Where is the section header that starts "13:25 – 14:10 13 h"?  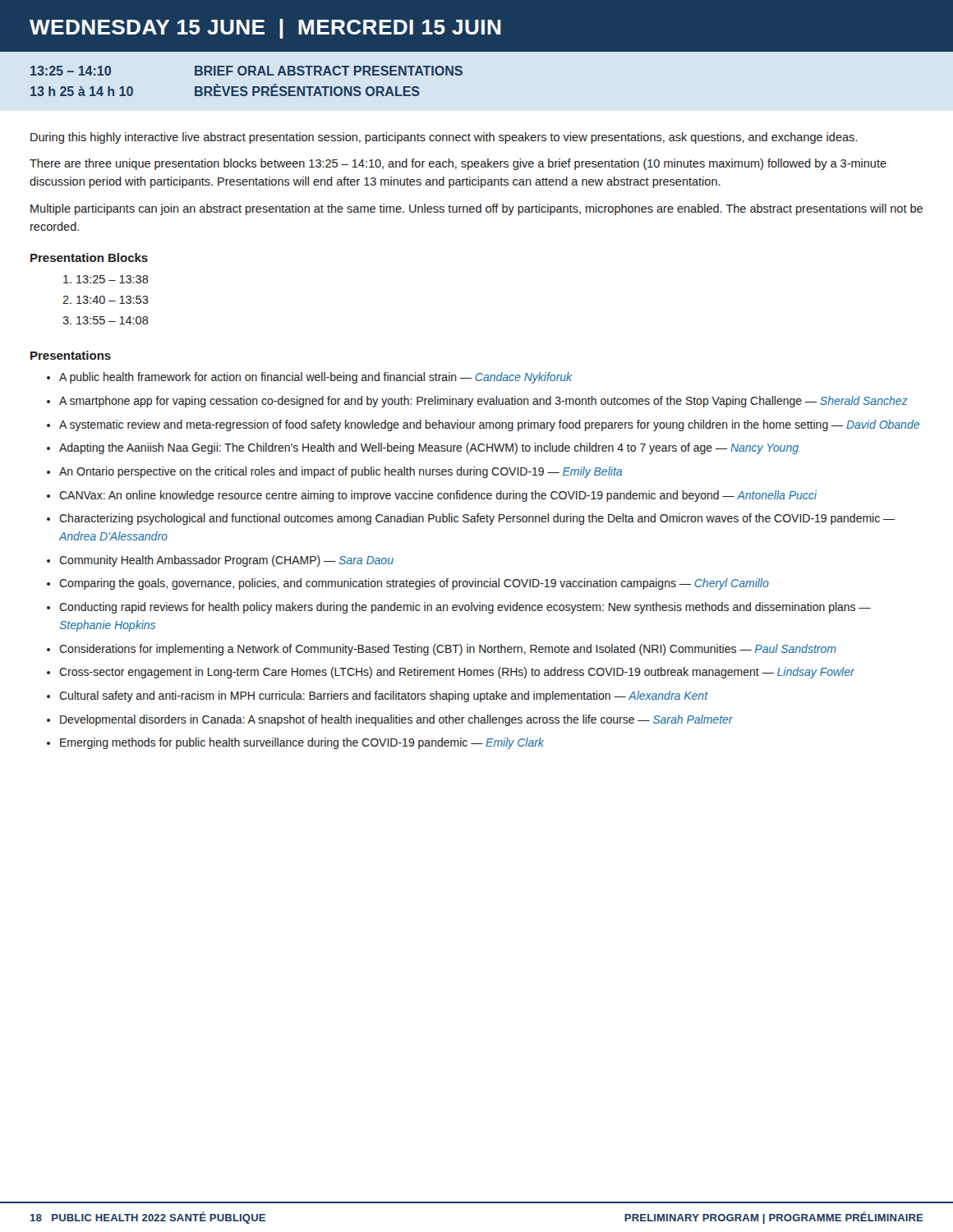246,82
